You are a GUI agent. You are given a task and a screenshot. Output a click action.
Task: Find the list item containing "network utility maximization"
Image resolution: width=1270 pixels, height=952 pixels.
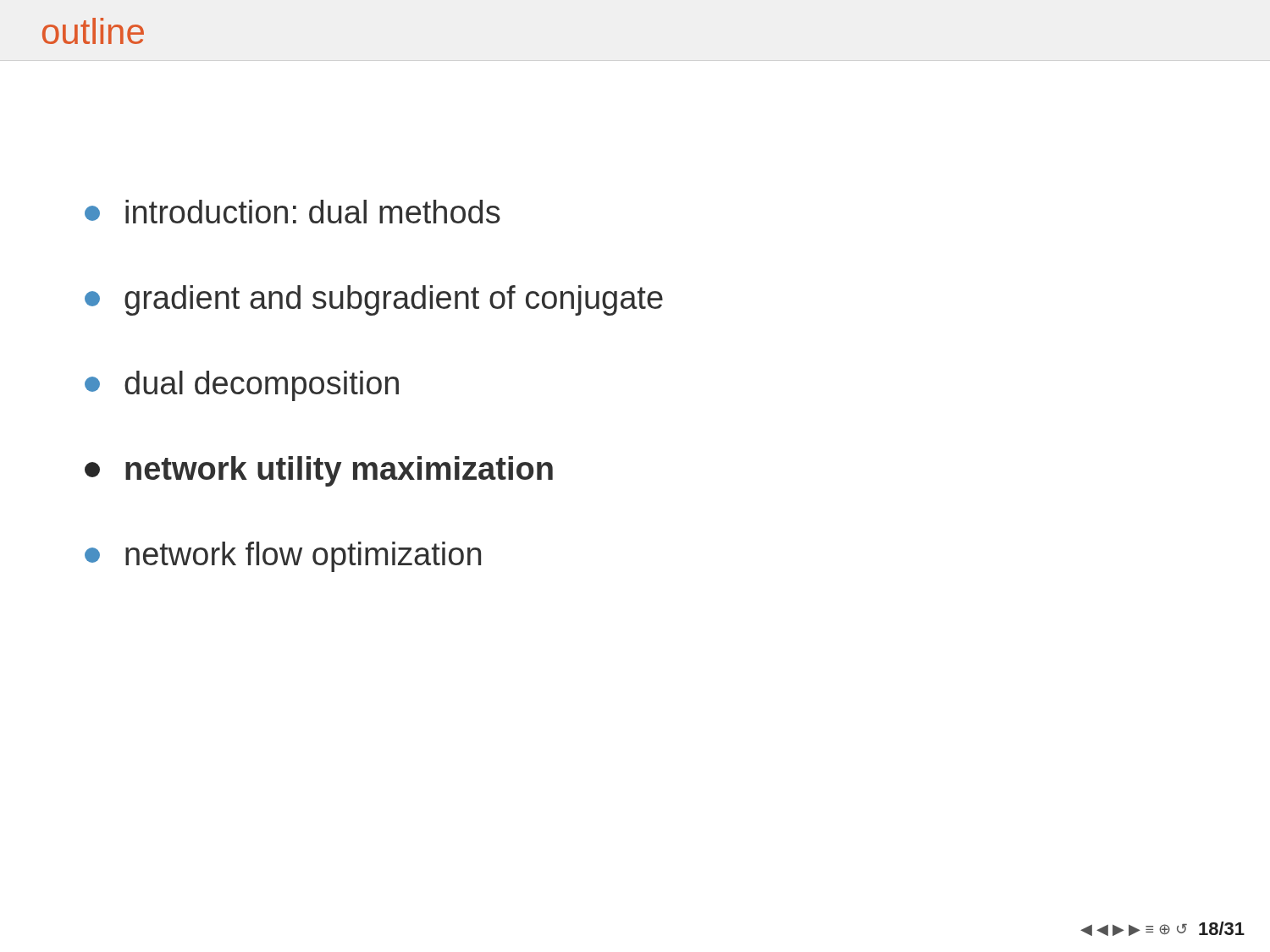[320, 469]
